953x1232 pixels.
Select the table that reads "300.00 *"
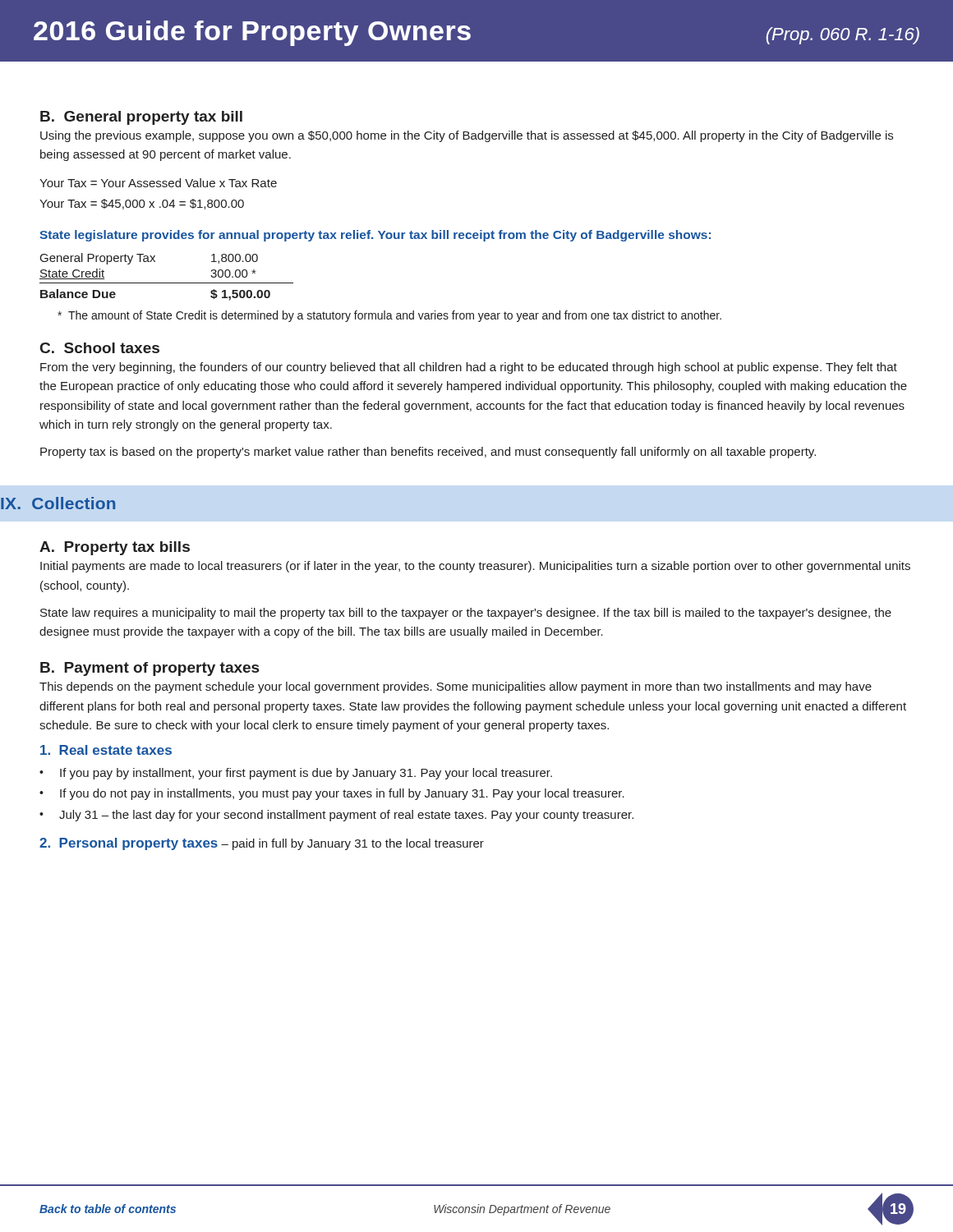coord(476,276)
